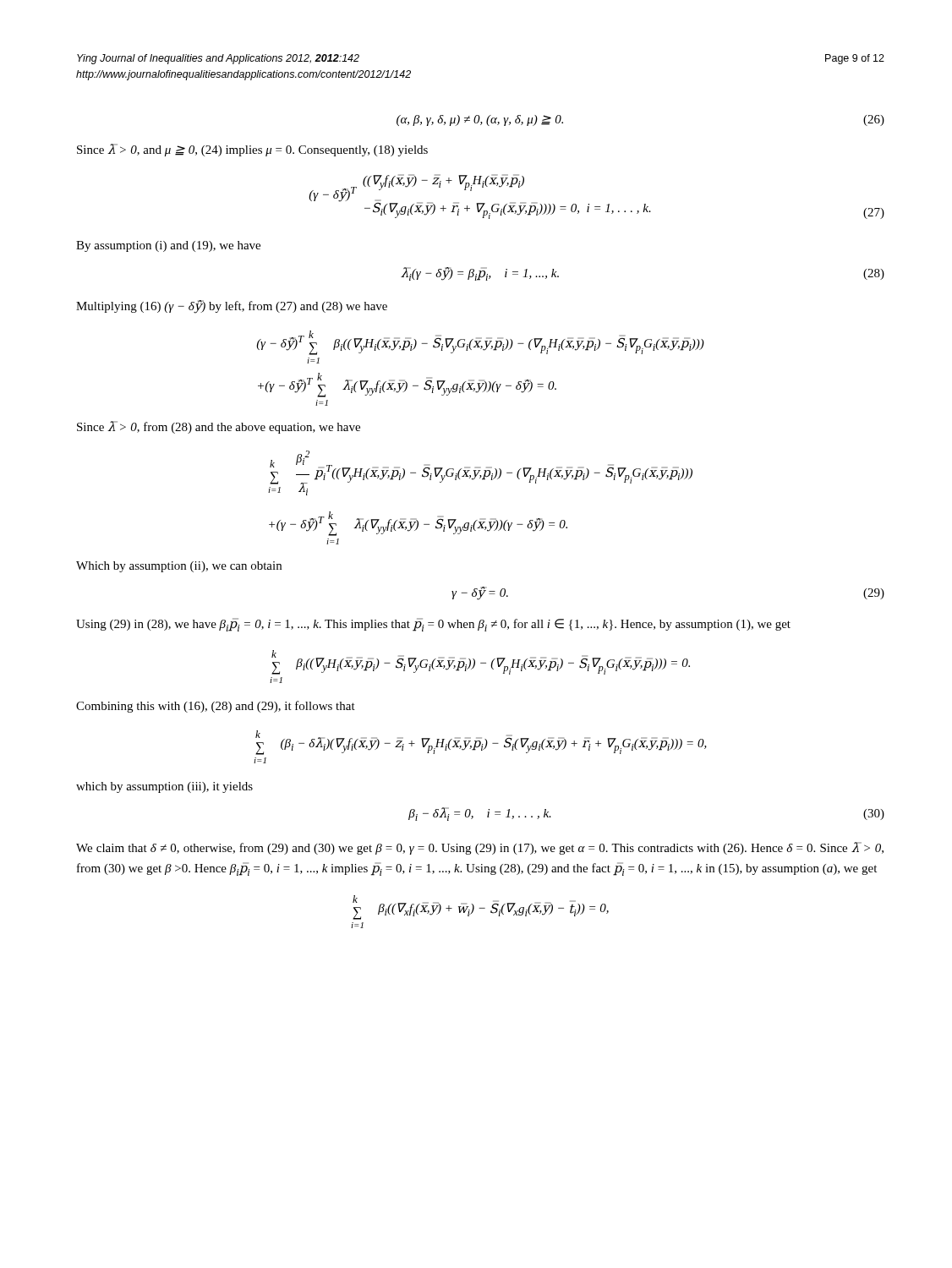This screenshot has height=1268, width=952.
Task: Point to "γ − δŷ̅ = 0. (29)"
Action: [480, 593]
